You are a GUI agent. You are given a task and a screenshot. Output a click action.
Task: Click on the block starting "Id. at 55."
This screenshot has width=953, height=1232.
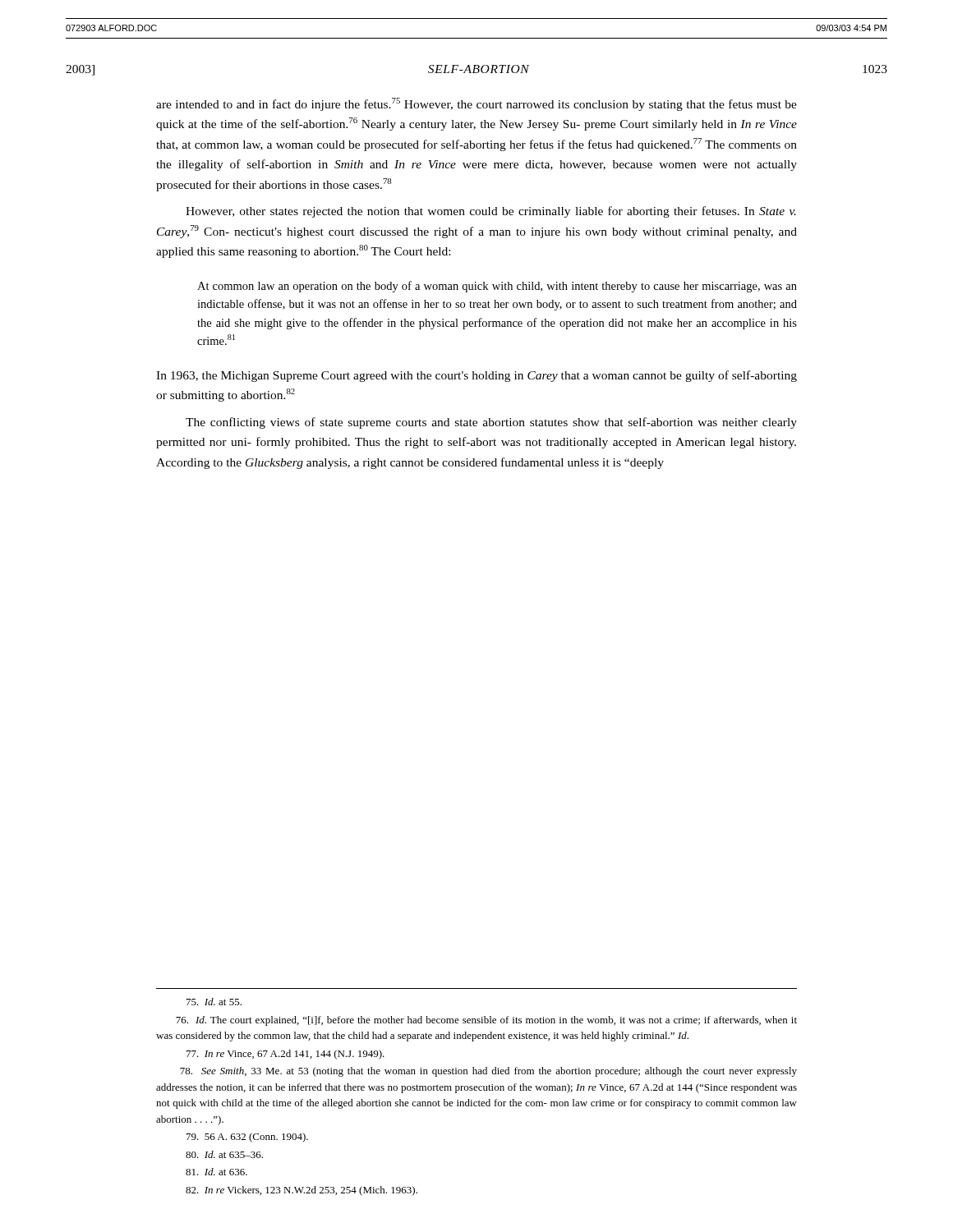pos(214,1002)
